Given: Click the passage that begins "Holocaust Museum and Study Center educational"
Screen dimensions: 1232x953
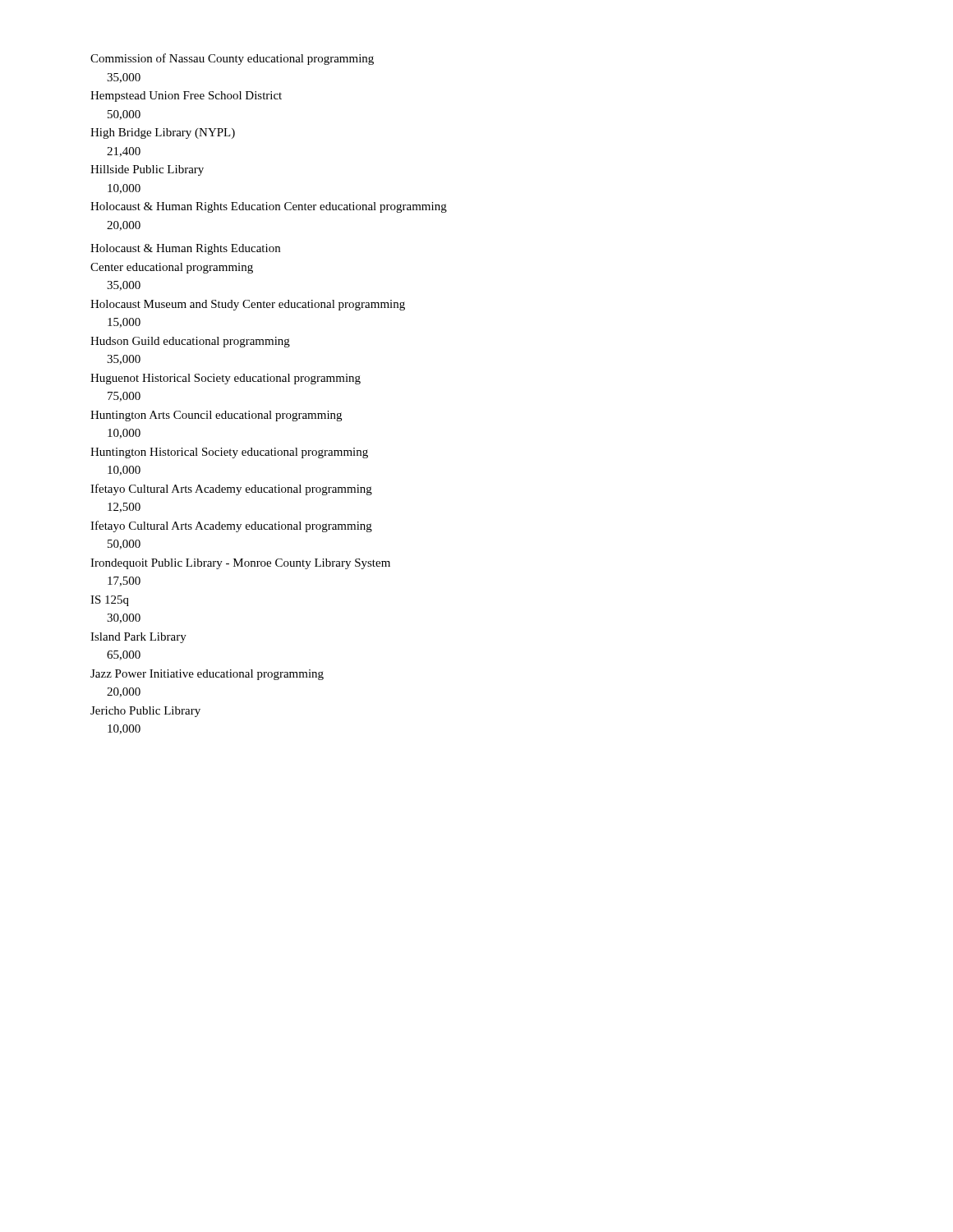Looking at the screenshot, I should 337,313.
